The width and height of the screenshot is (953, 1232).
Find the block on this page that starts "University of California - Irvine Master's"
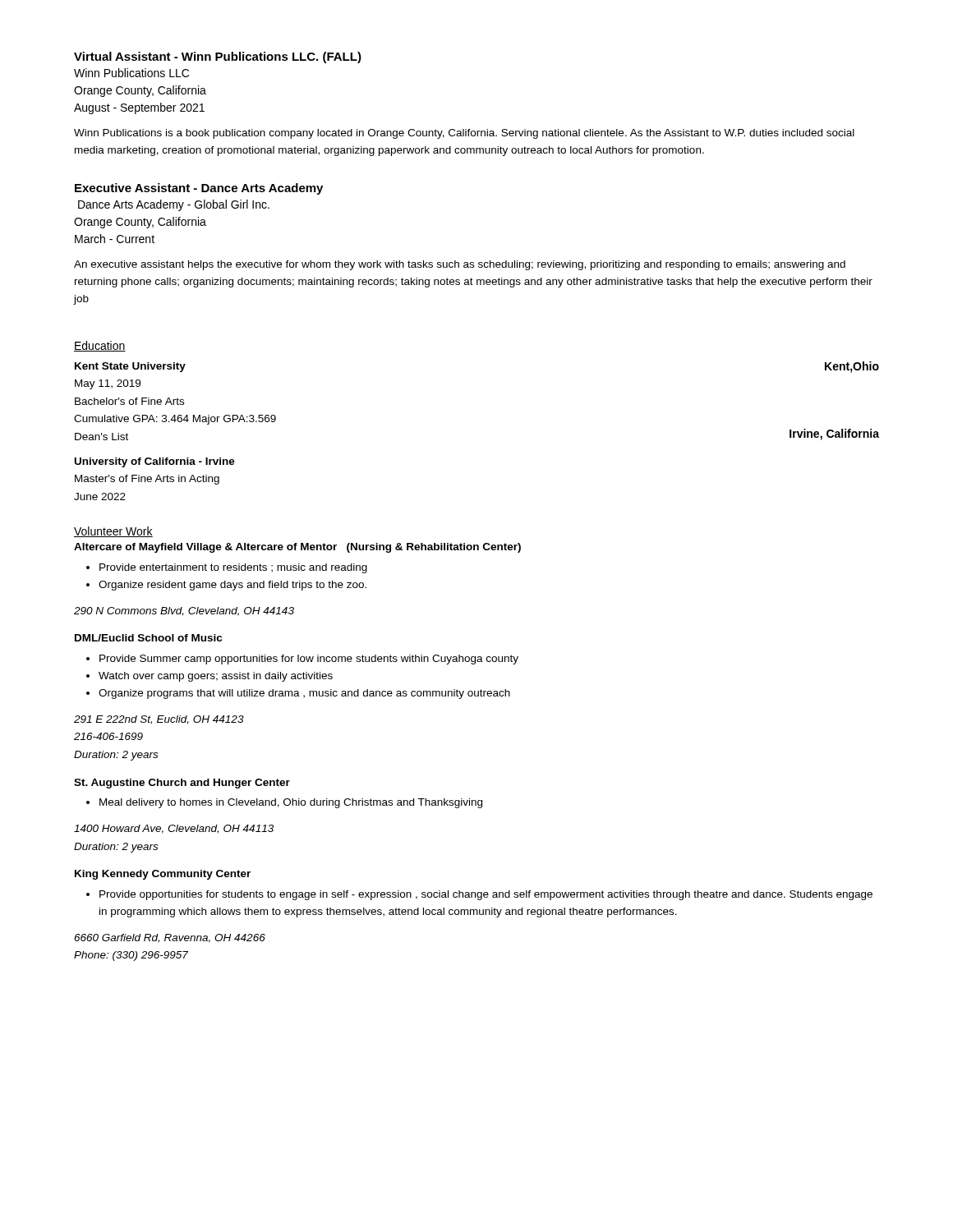coord(154,479)
